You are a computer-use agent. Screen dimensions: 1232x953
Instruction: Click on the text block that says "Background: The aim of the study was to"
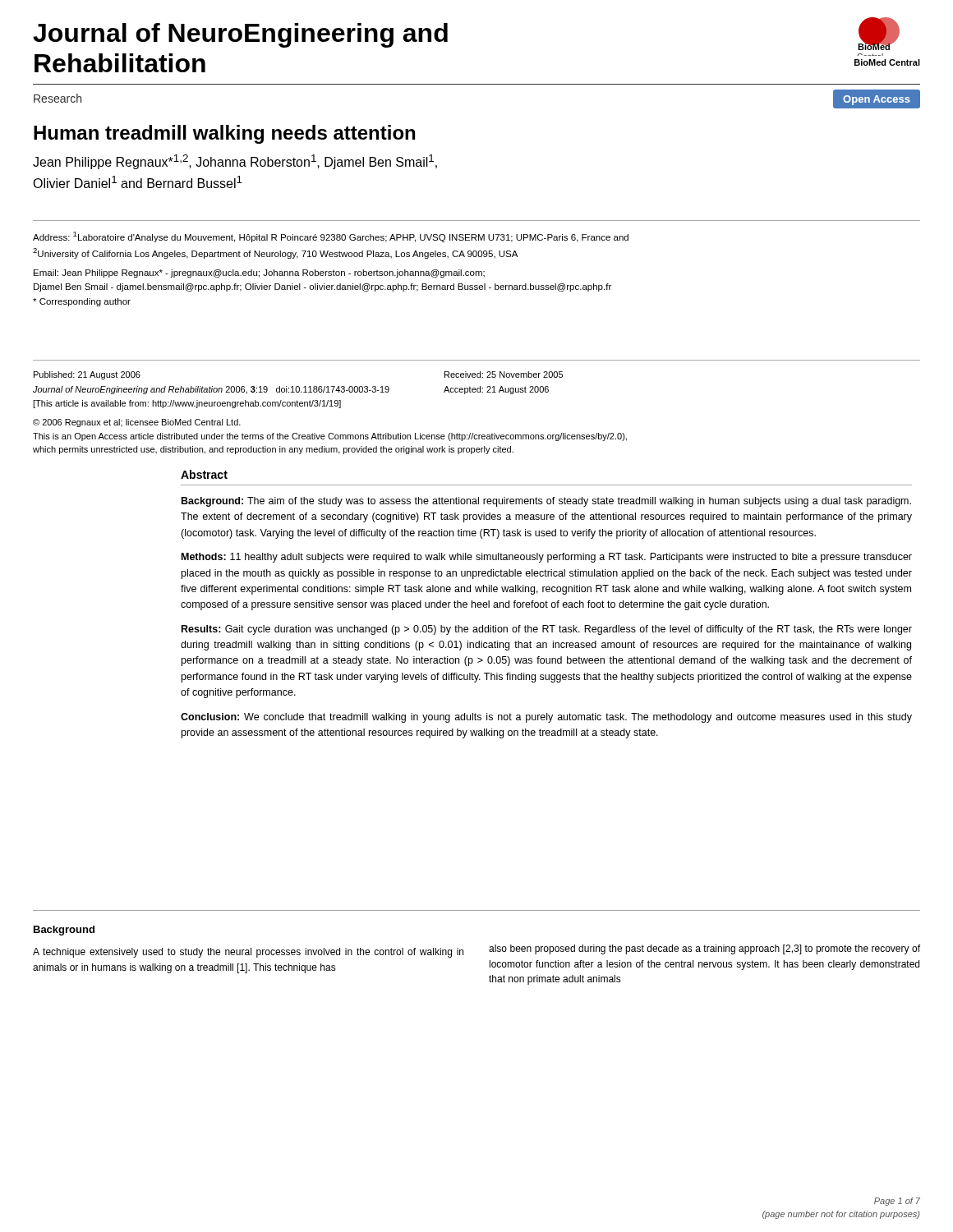click(546, 517)
